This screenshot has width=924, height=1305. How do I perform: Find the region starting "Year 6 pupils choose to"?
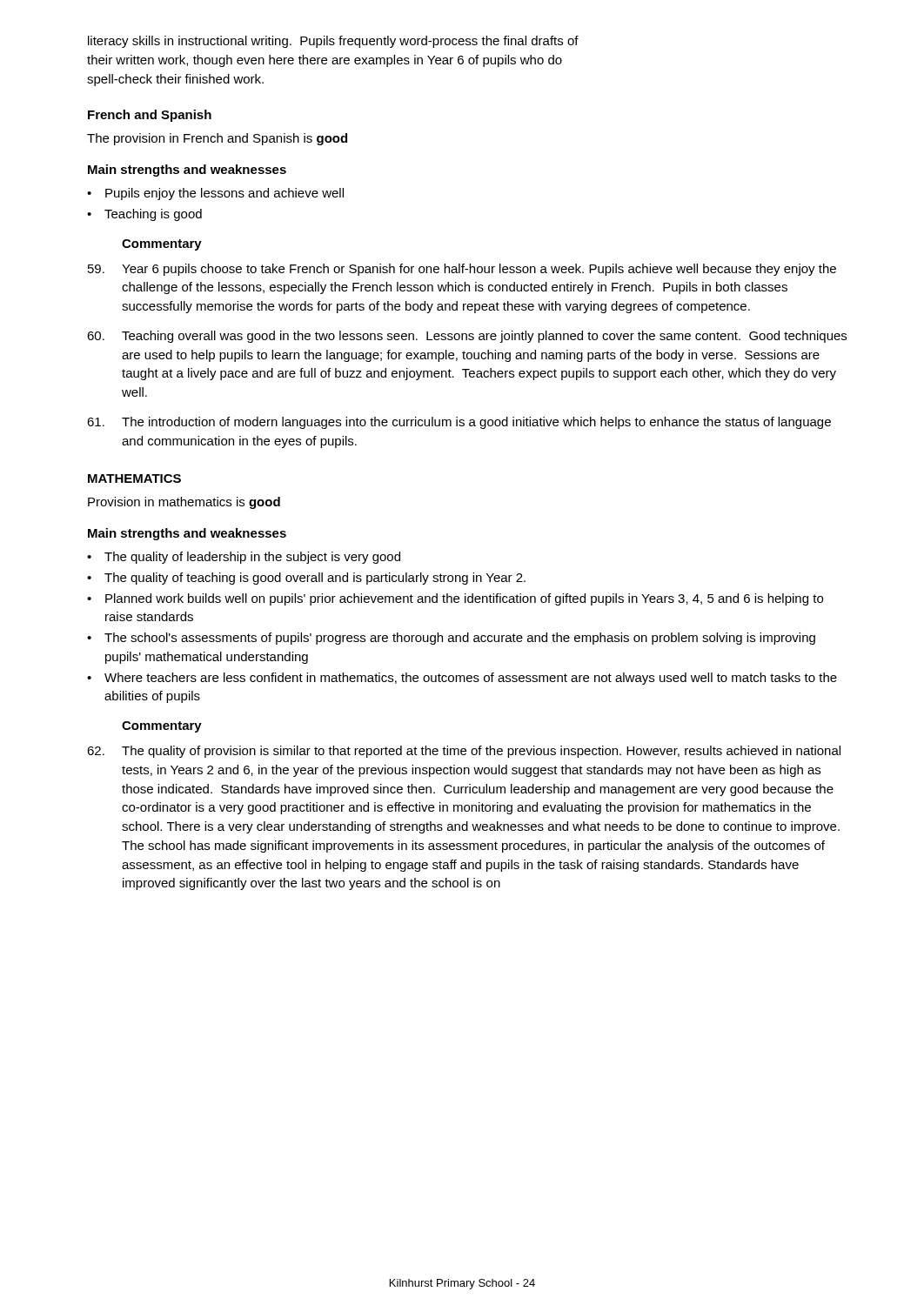[x=471, y=287]
